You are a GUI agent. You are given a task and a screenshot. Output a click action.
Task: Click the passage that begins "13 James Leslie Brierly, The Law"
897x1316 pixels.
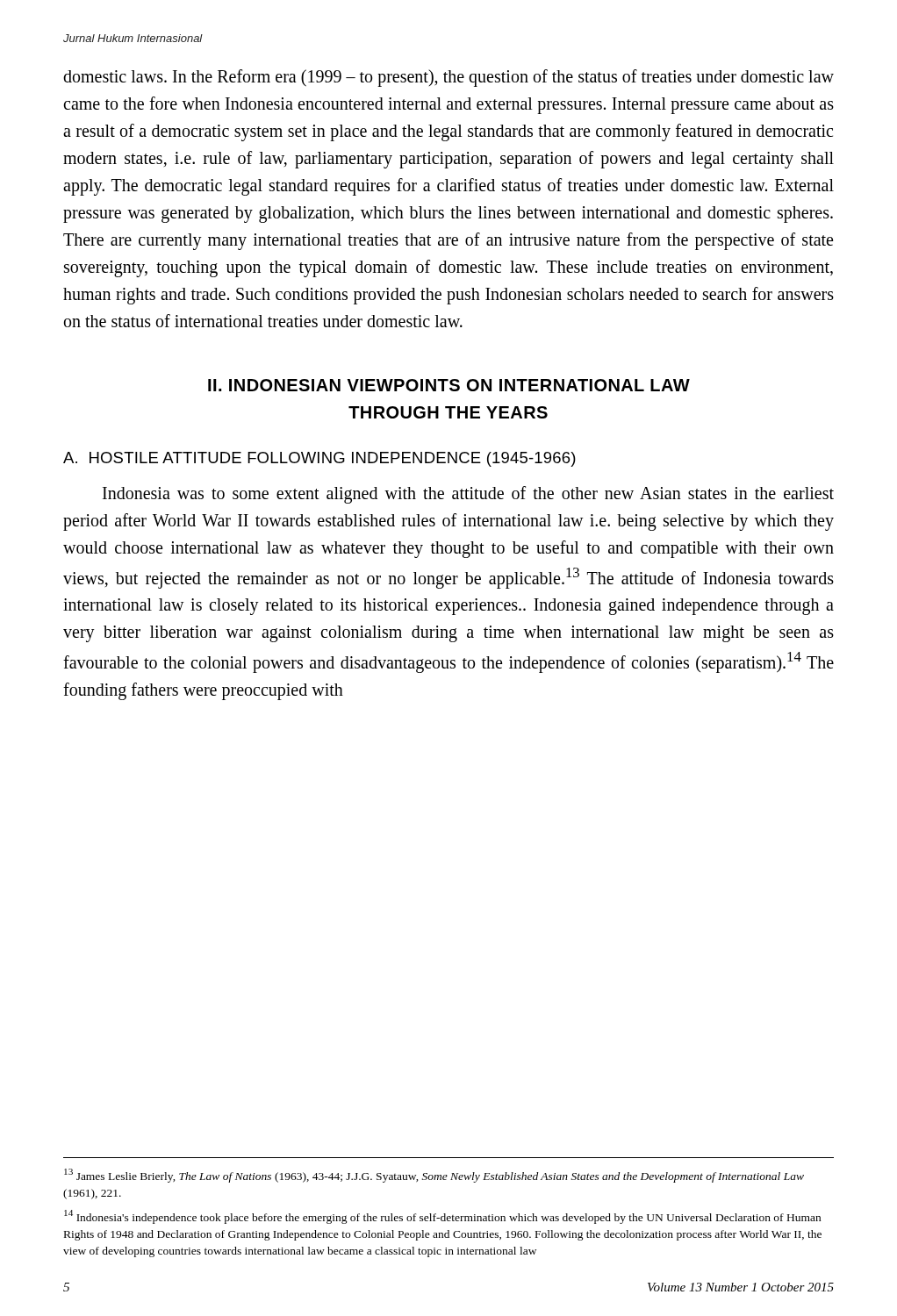[448, 1212]
